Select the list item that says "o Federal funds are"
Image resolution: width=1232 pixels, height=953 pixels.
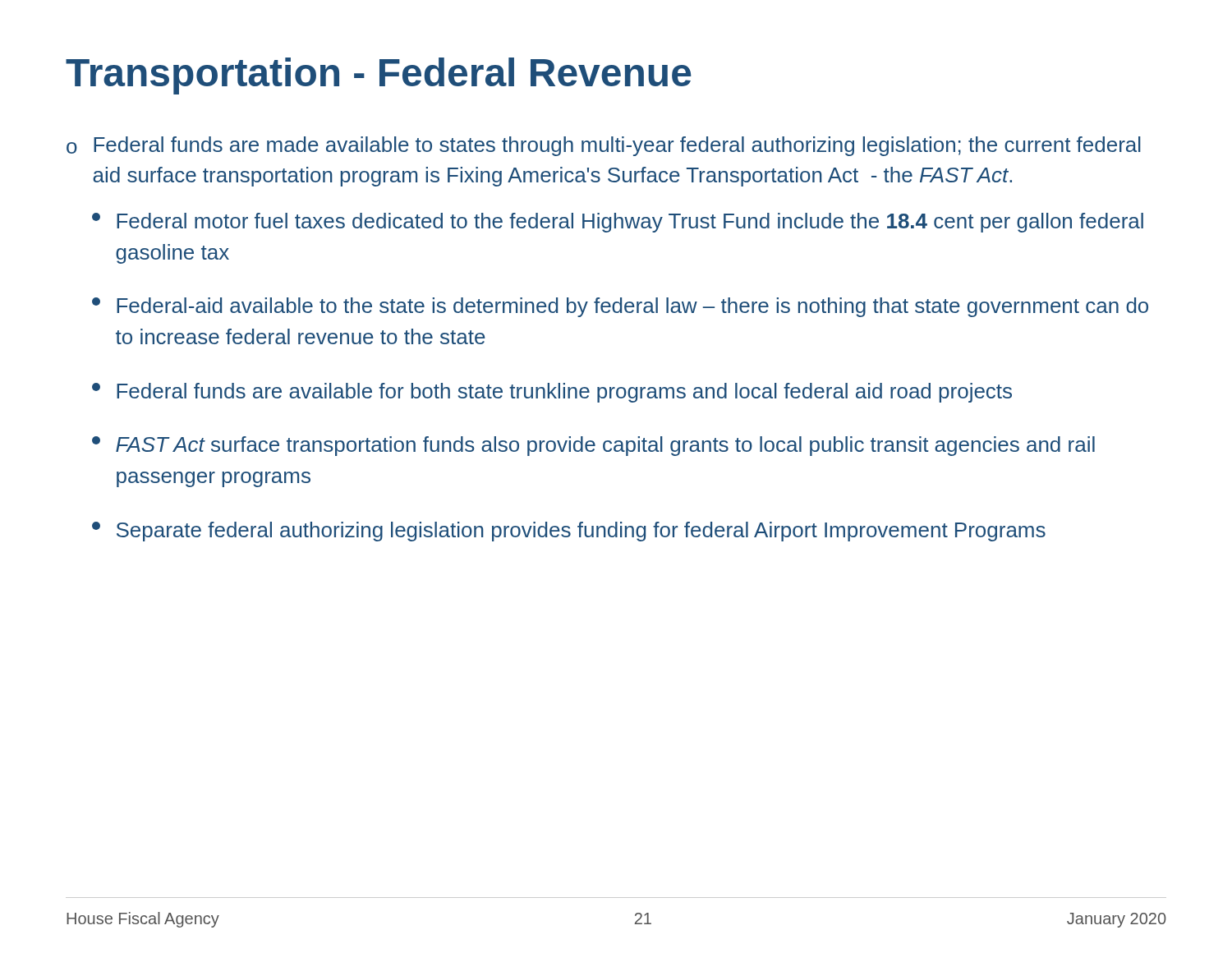(604, 146)
